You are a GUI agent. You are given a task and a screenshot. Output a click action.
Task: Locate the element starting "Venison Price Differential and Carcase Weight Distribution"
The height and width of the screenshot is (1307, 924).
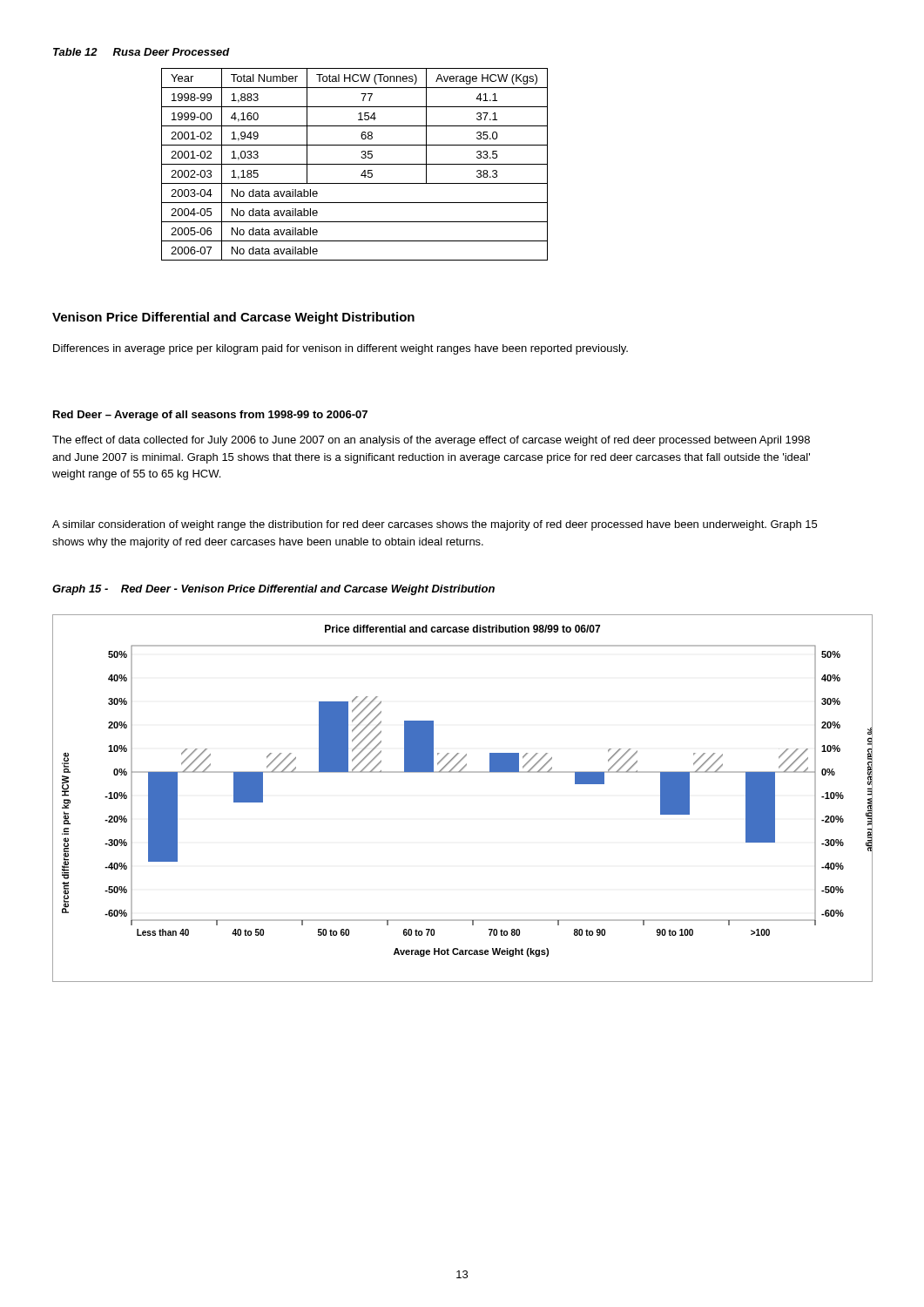(234, 317)
